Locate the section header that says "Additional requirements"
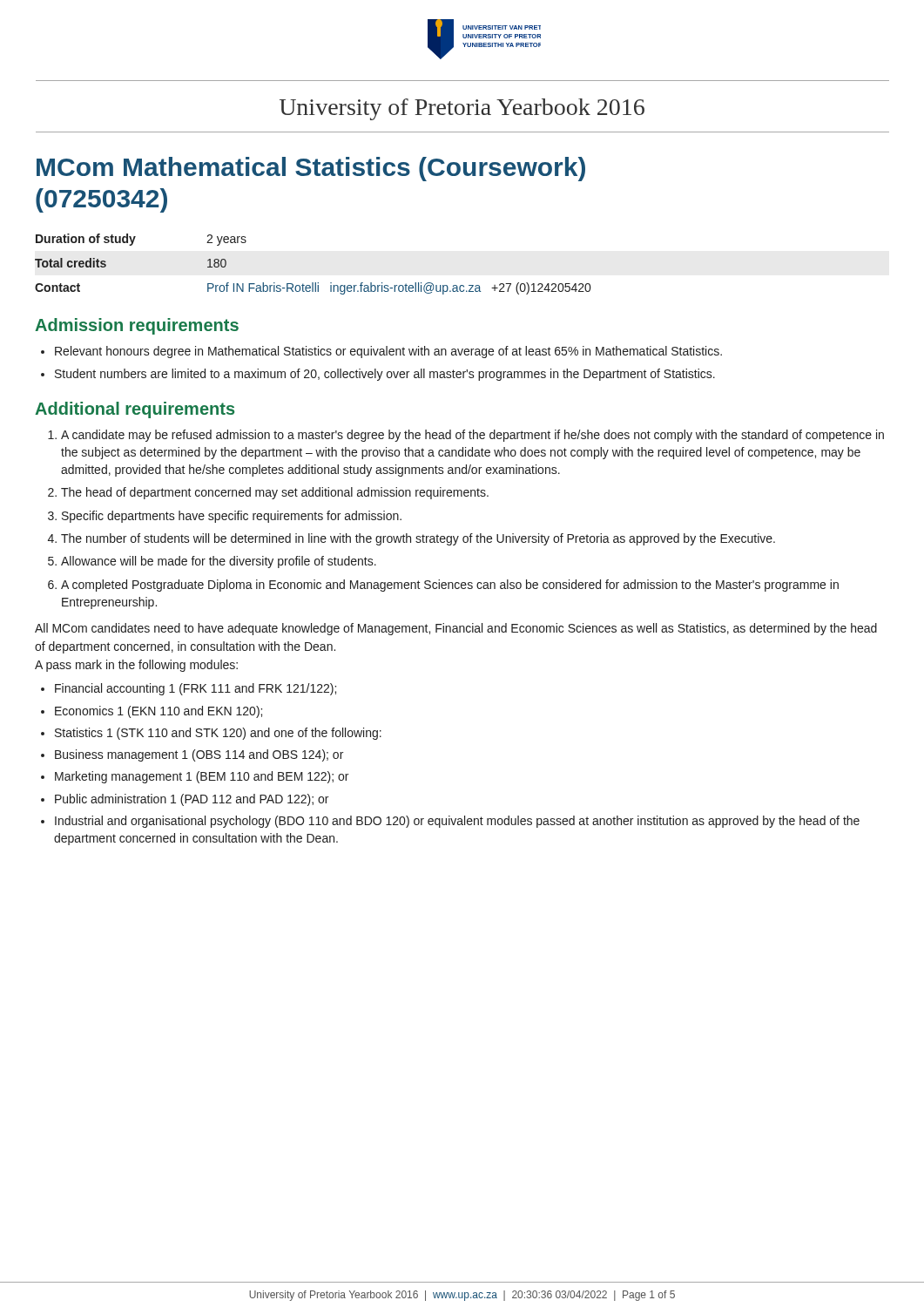The width and height of the screenshot is (924, 1307). (x=135, y=408)
